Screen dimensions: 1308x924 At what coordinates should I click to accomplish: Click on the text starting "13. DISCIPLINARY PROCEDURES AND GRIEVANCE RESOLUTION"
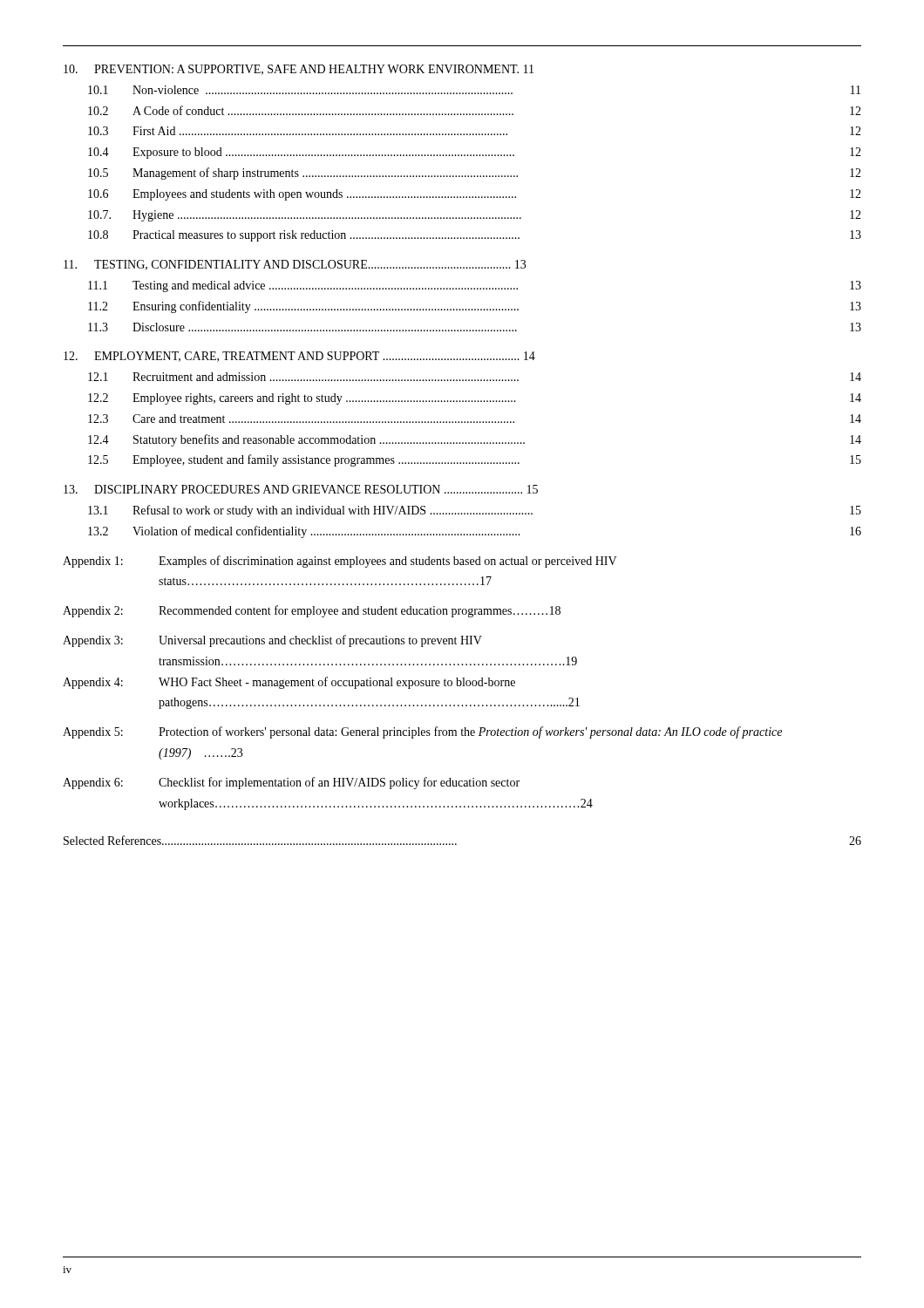tap(462, 490)
